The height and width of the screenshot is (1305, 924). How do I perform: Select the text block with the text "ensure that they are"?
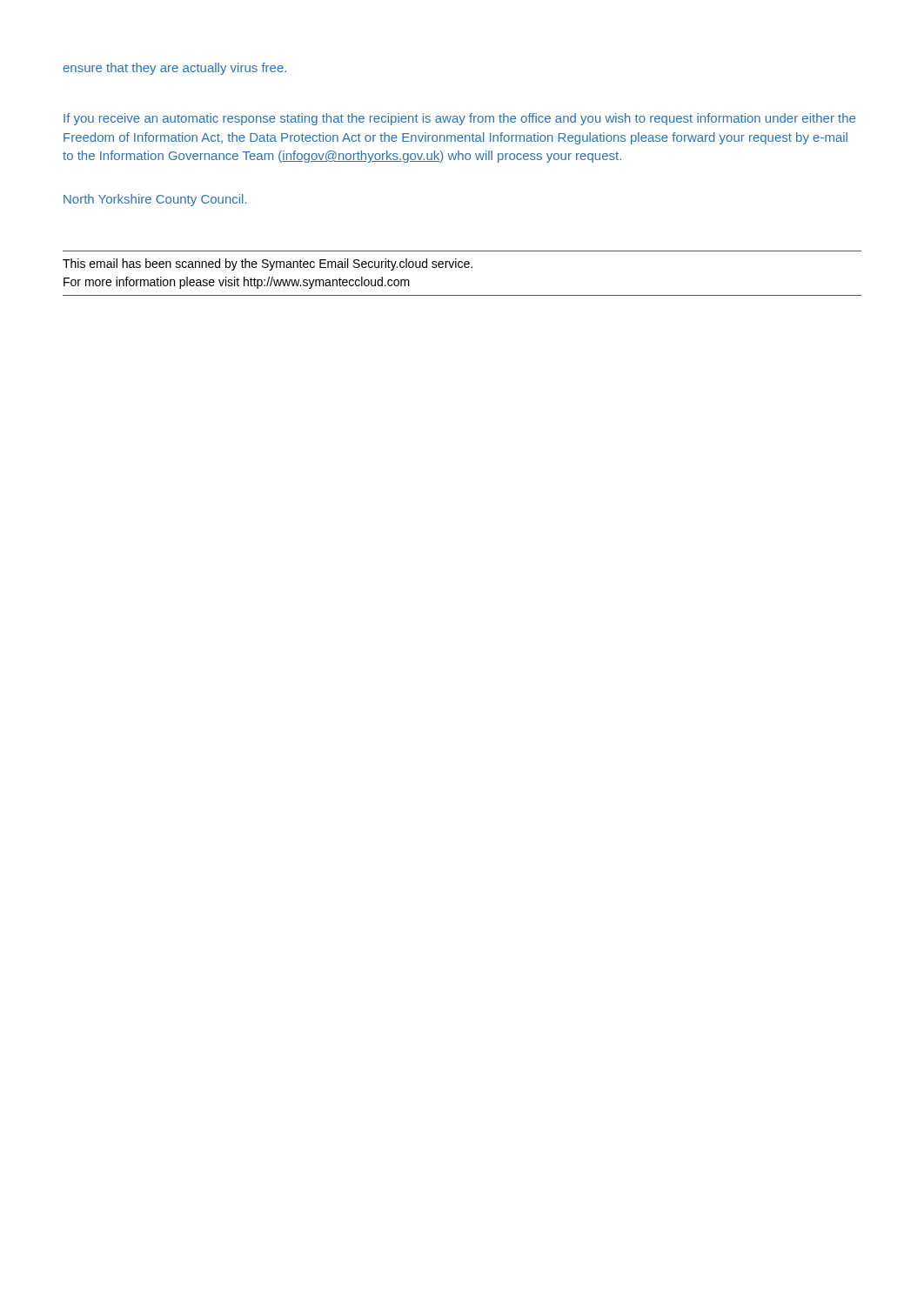tap(174, 69)
